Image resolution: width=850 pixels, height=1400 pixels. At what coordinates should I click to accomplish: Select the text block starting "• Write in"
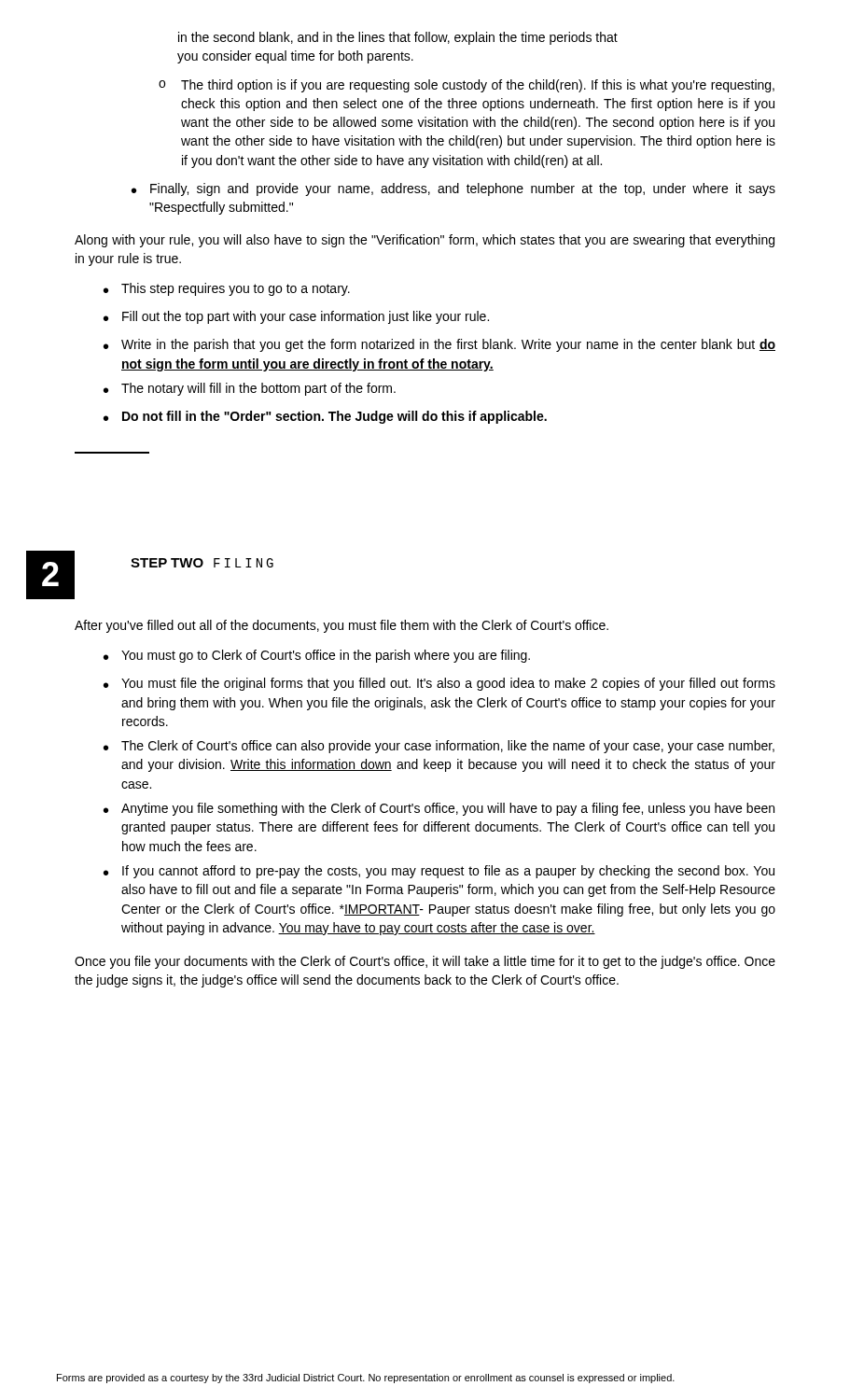439,354
